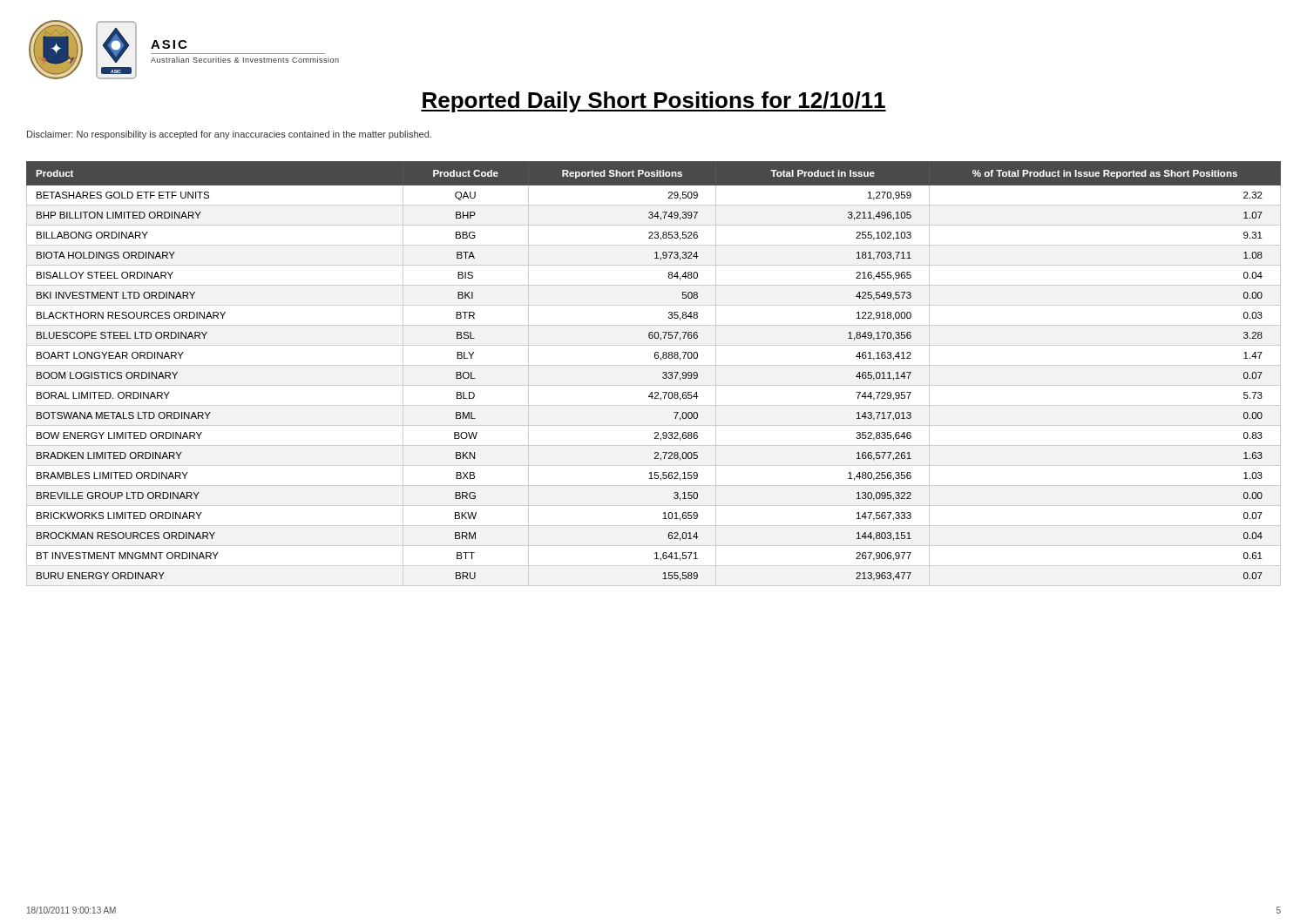Find the logo
1307x924 pixels.
coord(183,50)
